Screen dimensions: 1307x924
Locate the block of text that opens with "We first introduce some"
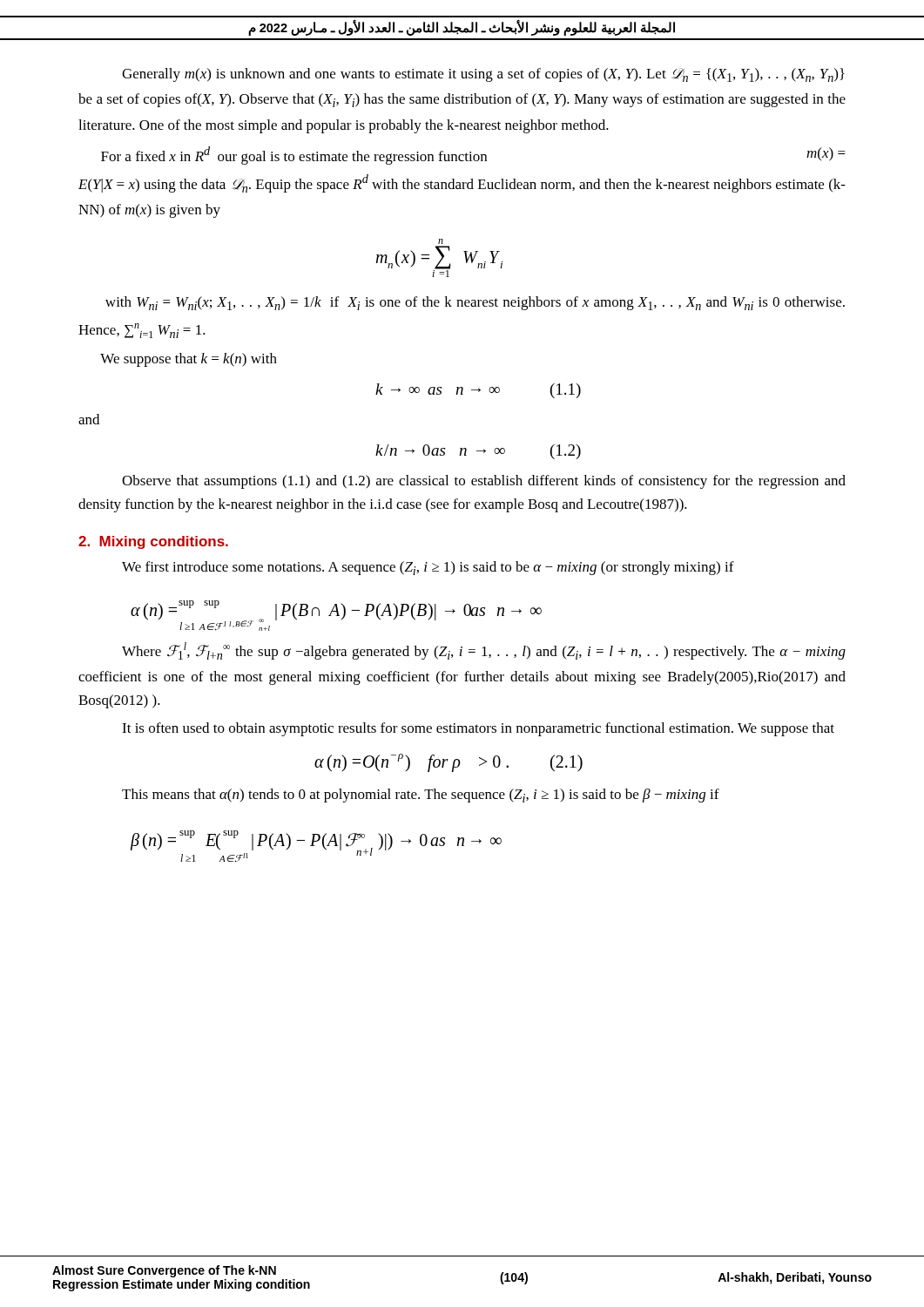(x=462, y=569)
